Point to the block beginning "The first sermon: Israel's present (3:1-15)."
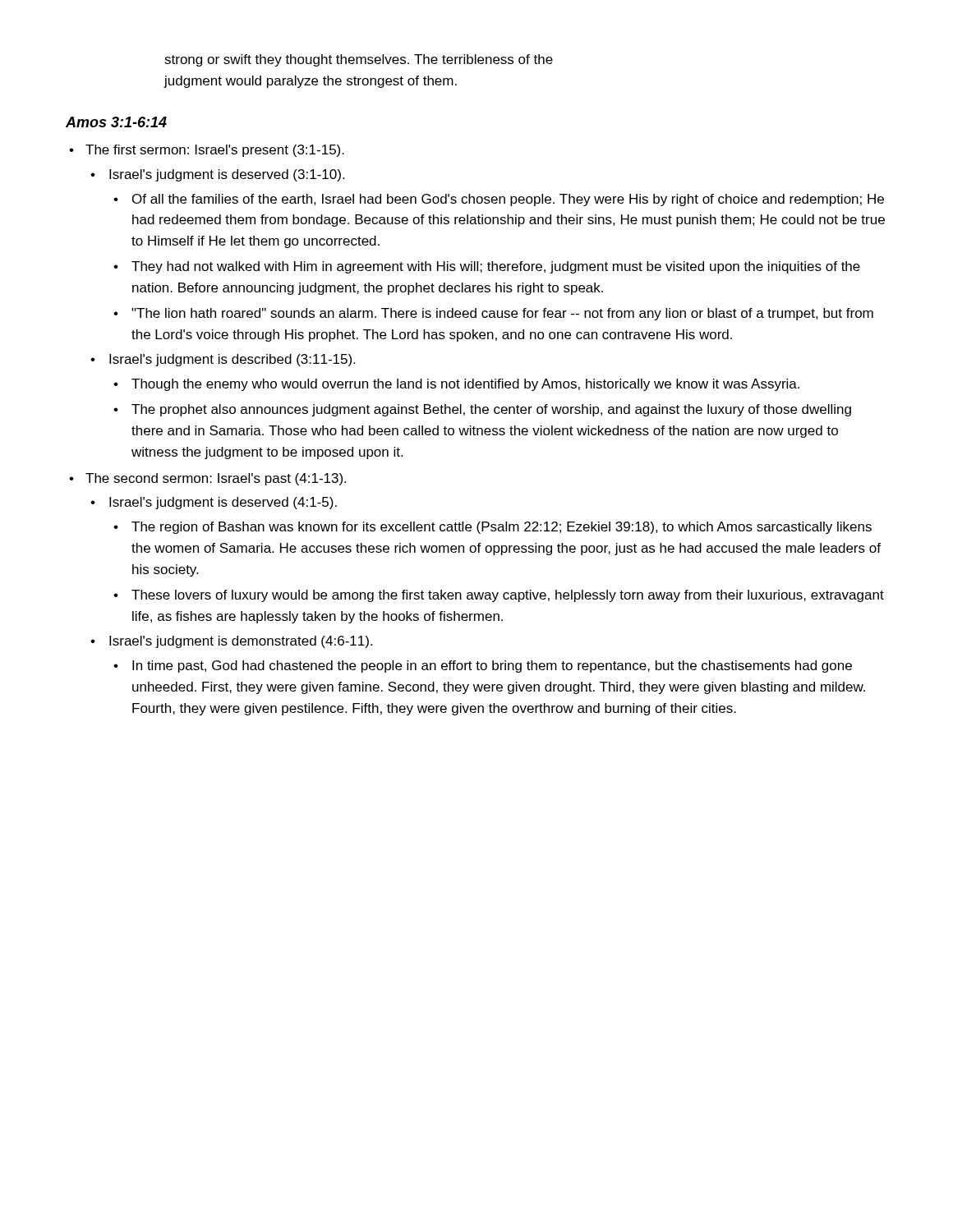 (x=476, y=429)
